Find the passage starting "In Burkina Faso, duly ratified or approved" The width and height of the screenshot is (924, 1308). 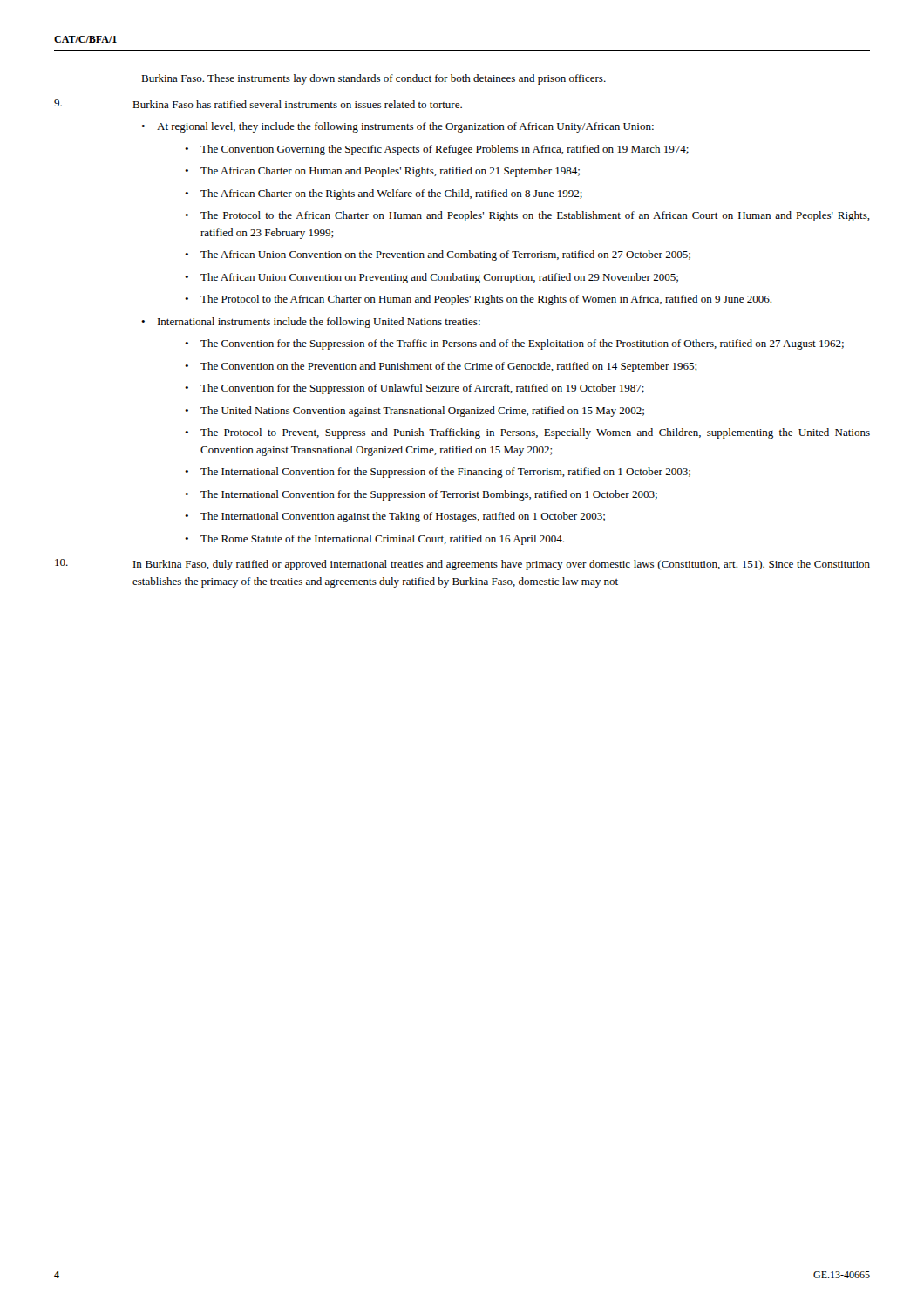(462, 573)
